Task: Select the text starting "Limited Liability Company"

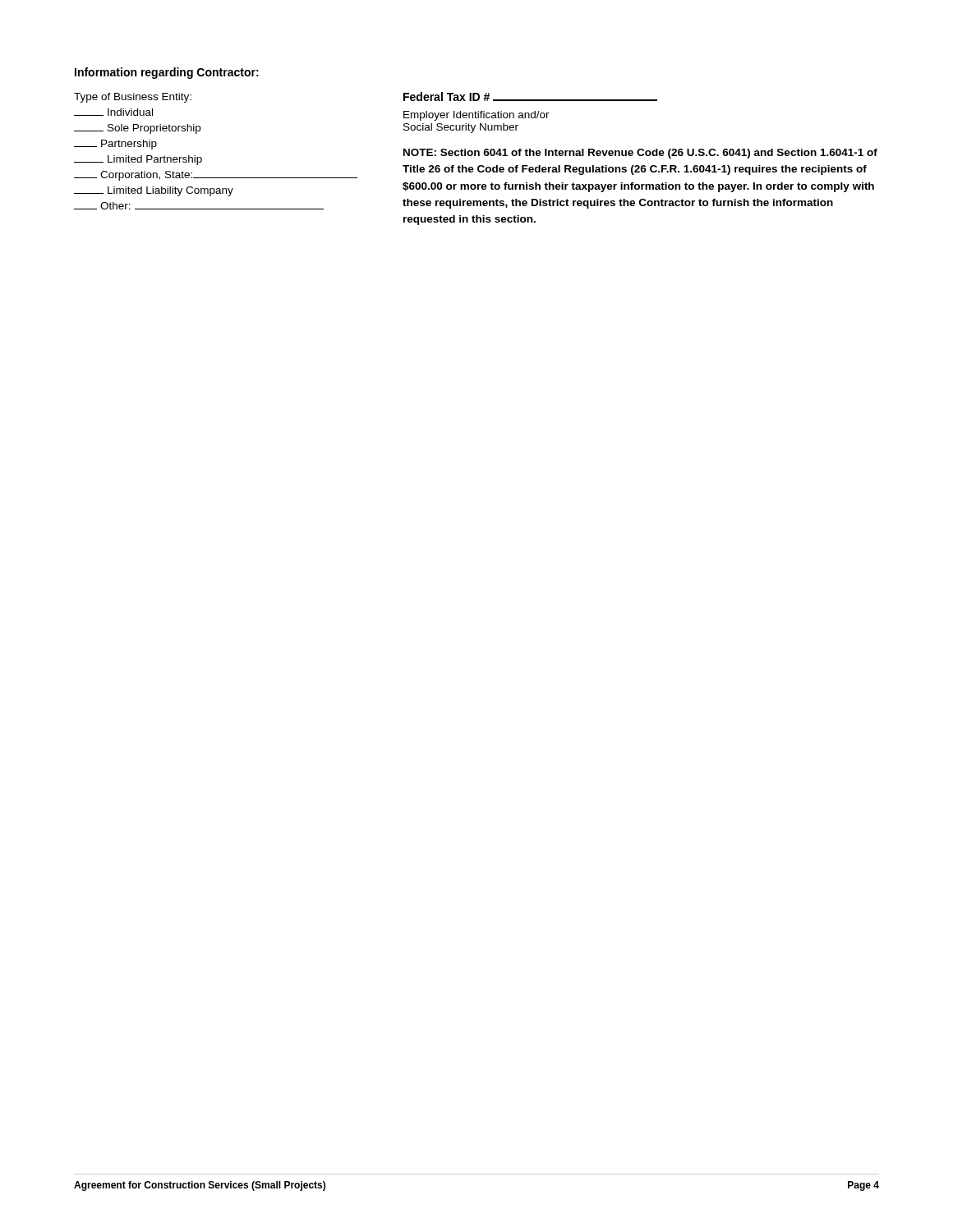Action: tap(154, 190)
